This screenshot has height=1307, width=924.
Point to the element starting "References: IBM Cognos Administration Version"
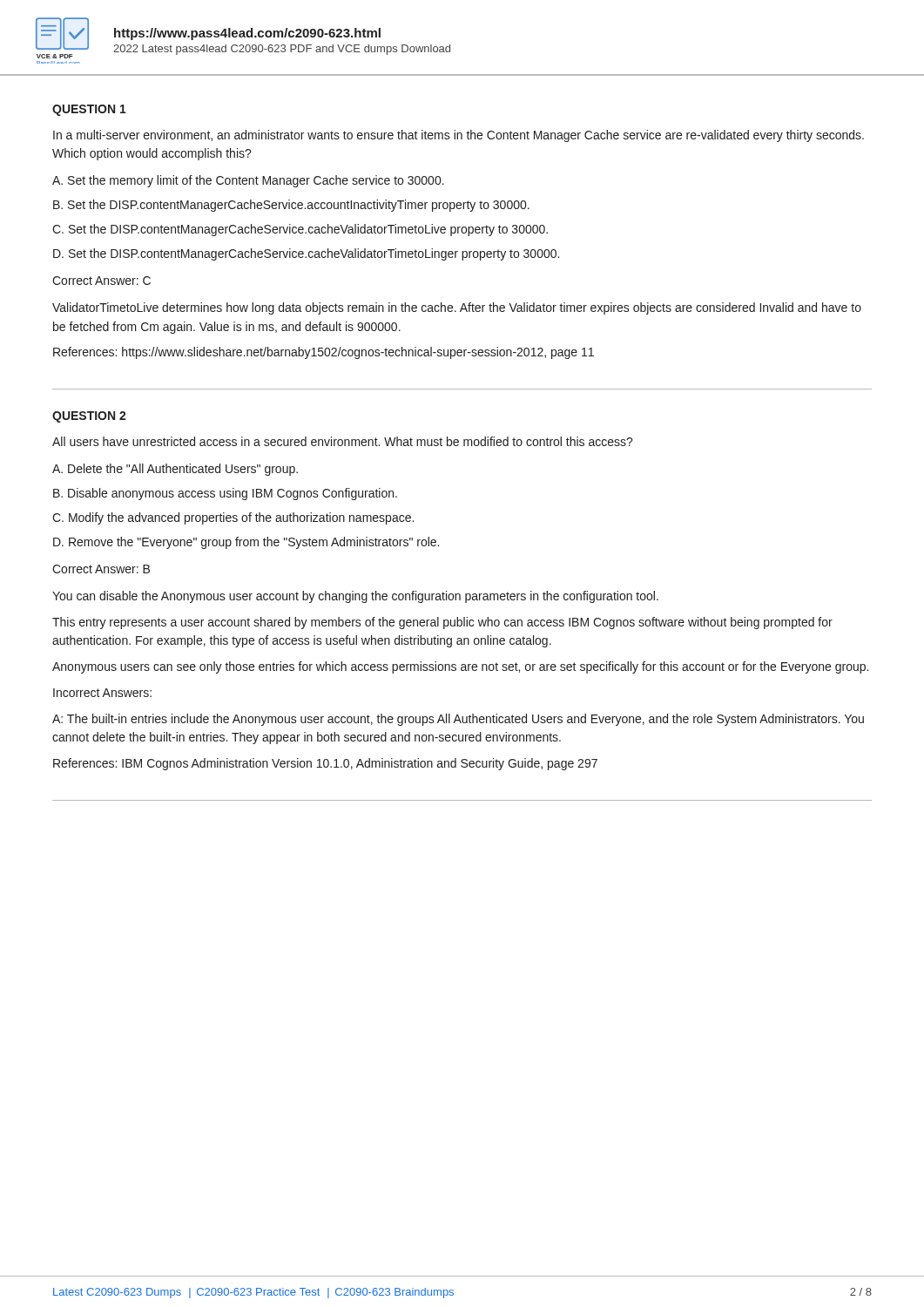click(x=325, y=763)
